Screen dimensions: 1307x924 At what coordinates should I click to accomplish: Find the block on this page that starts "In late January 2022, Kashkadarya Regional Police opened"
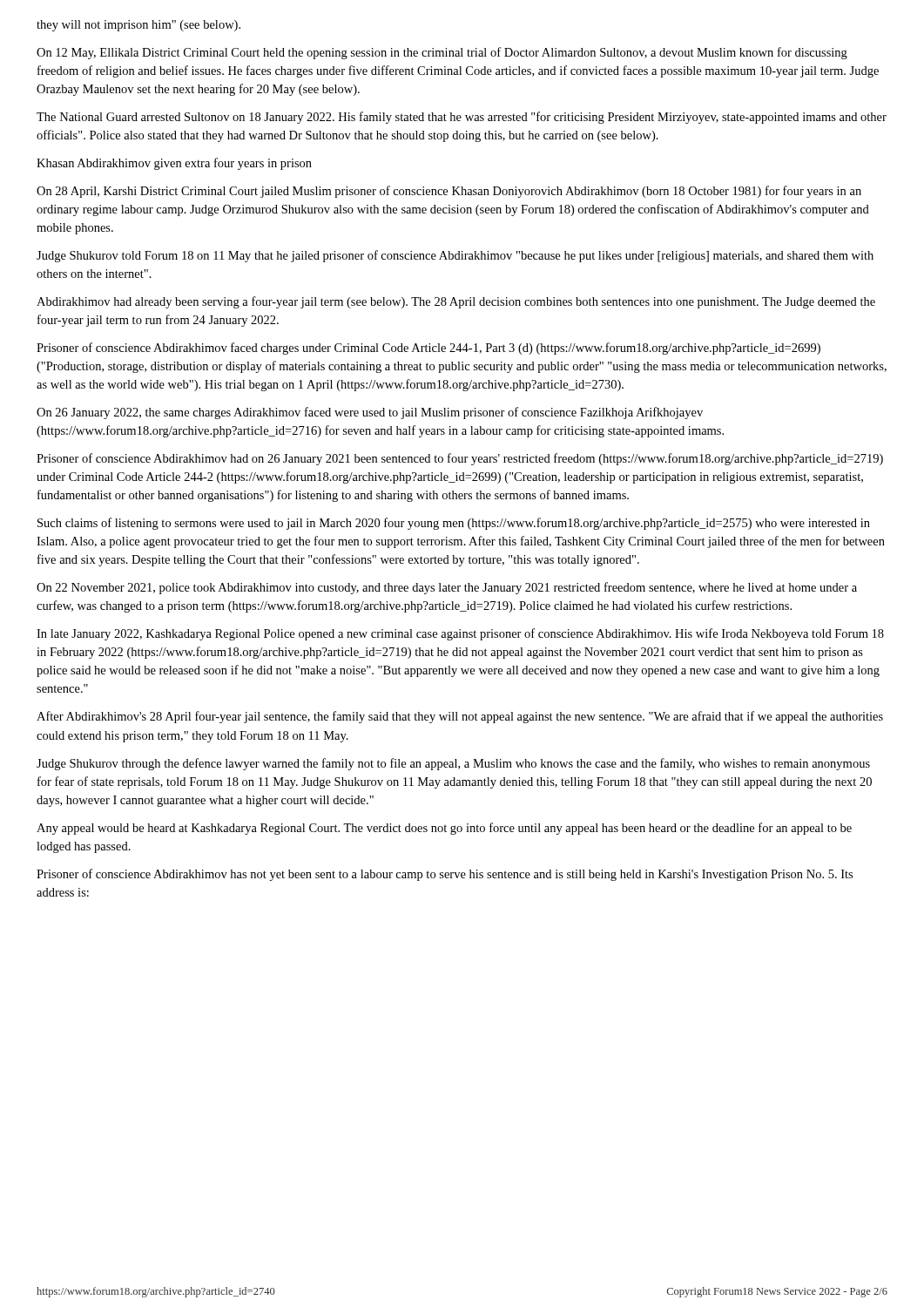(462, 662)
